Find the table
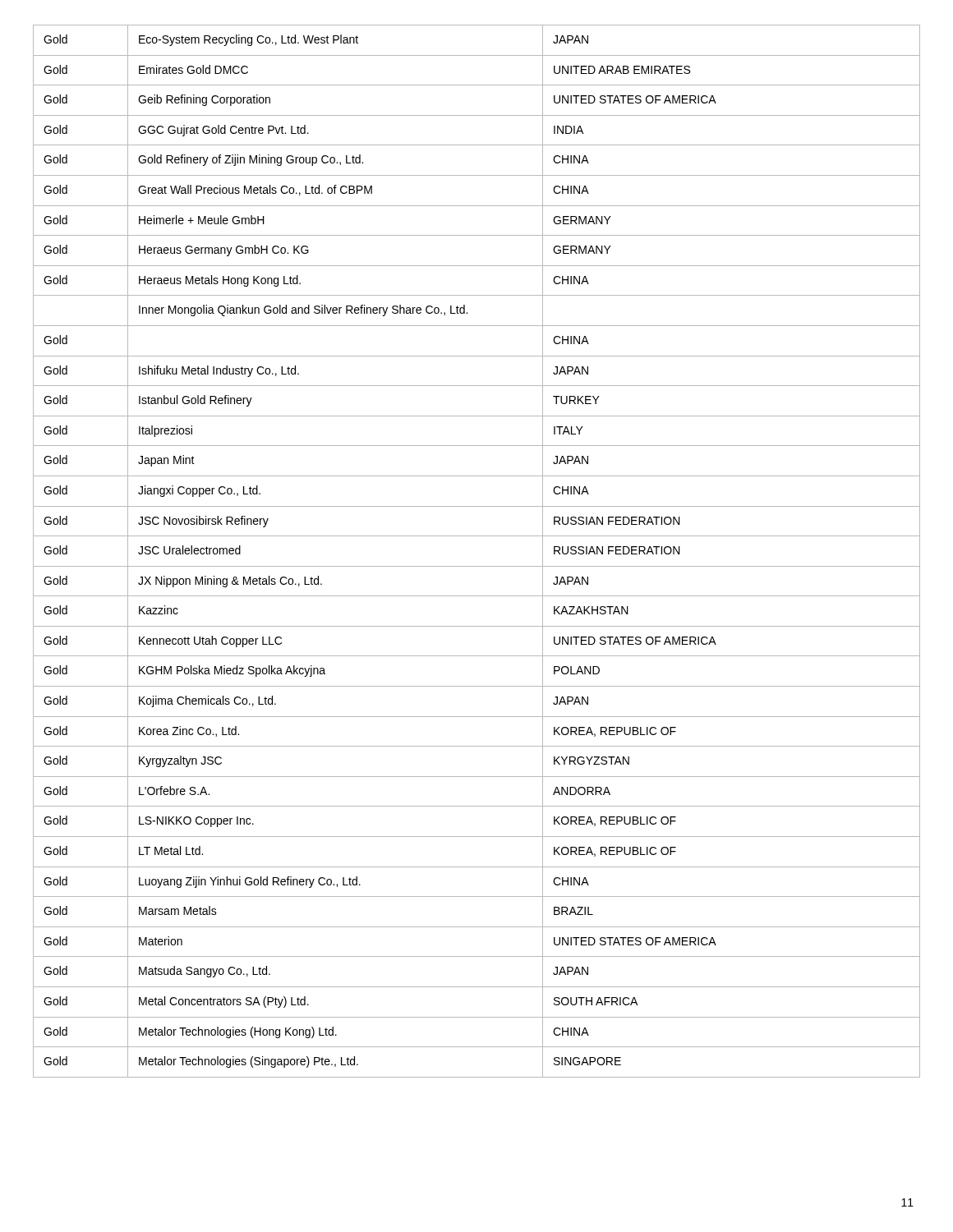The height and width of the screenshot is (1232, 953). (476, 551)
